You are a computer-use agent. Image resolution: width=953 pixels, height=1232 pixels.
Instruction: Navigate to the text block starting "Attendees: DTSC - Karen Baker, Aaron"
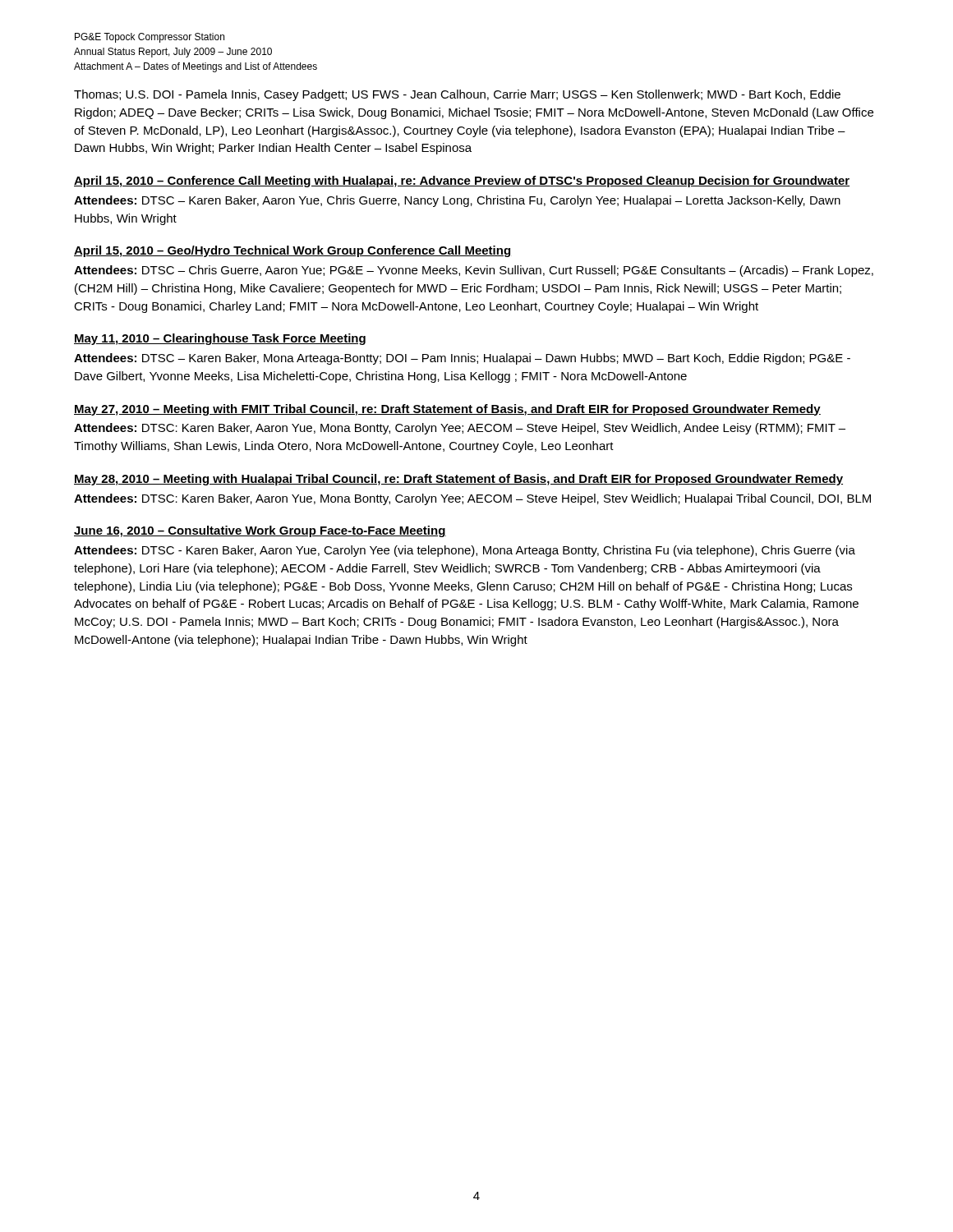(467, 595)
